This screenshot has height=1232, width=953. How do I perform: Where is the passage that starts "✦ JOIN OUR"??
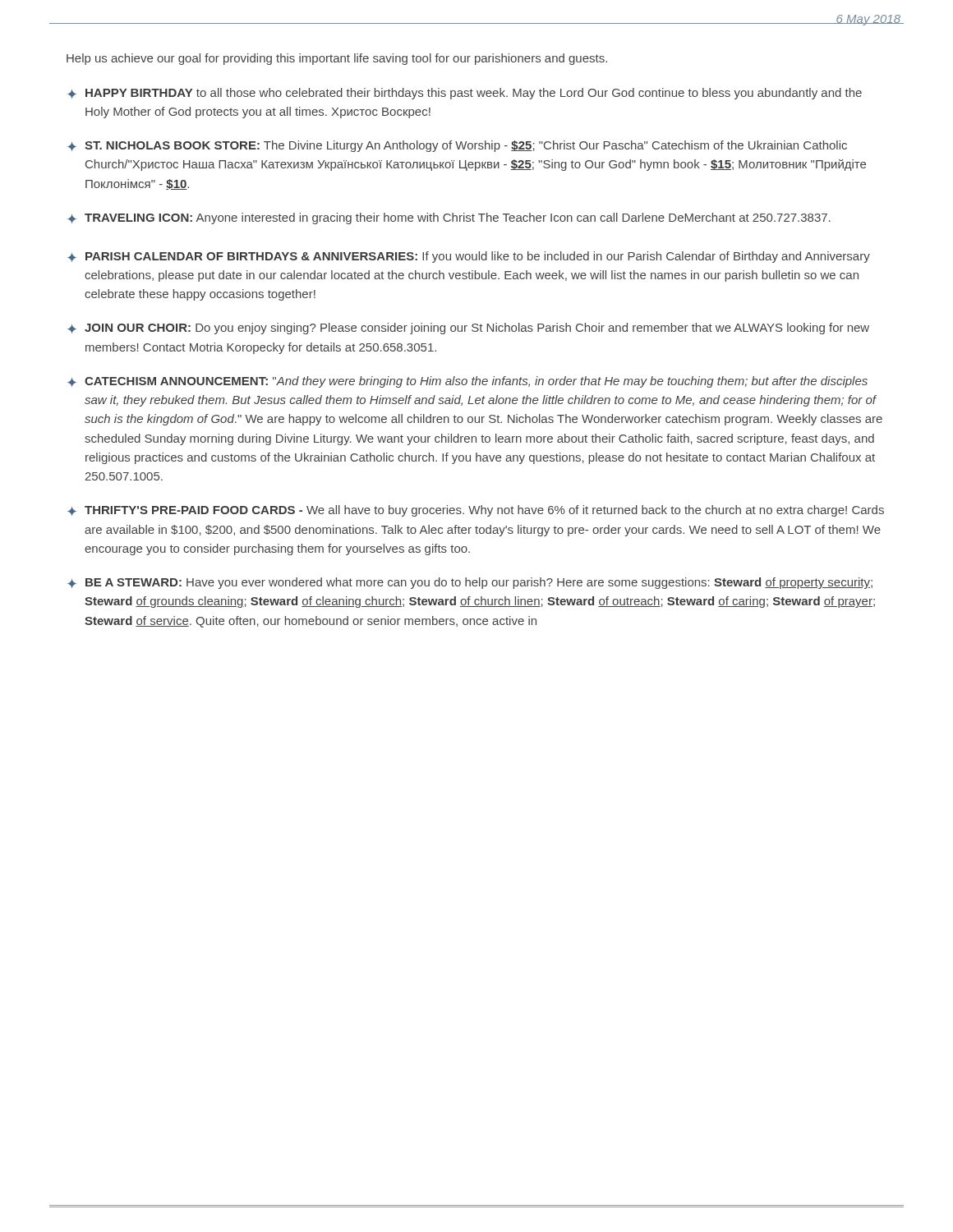pos(476,337)
